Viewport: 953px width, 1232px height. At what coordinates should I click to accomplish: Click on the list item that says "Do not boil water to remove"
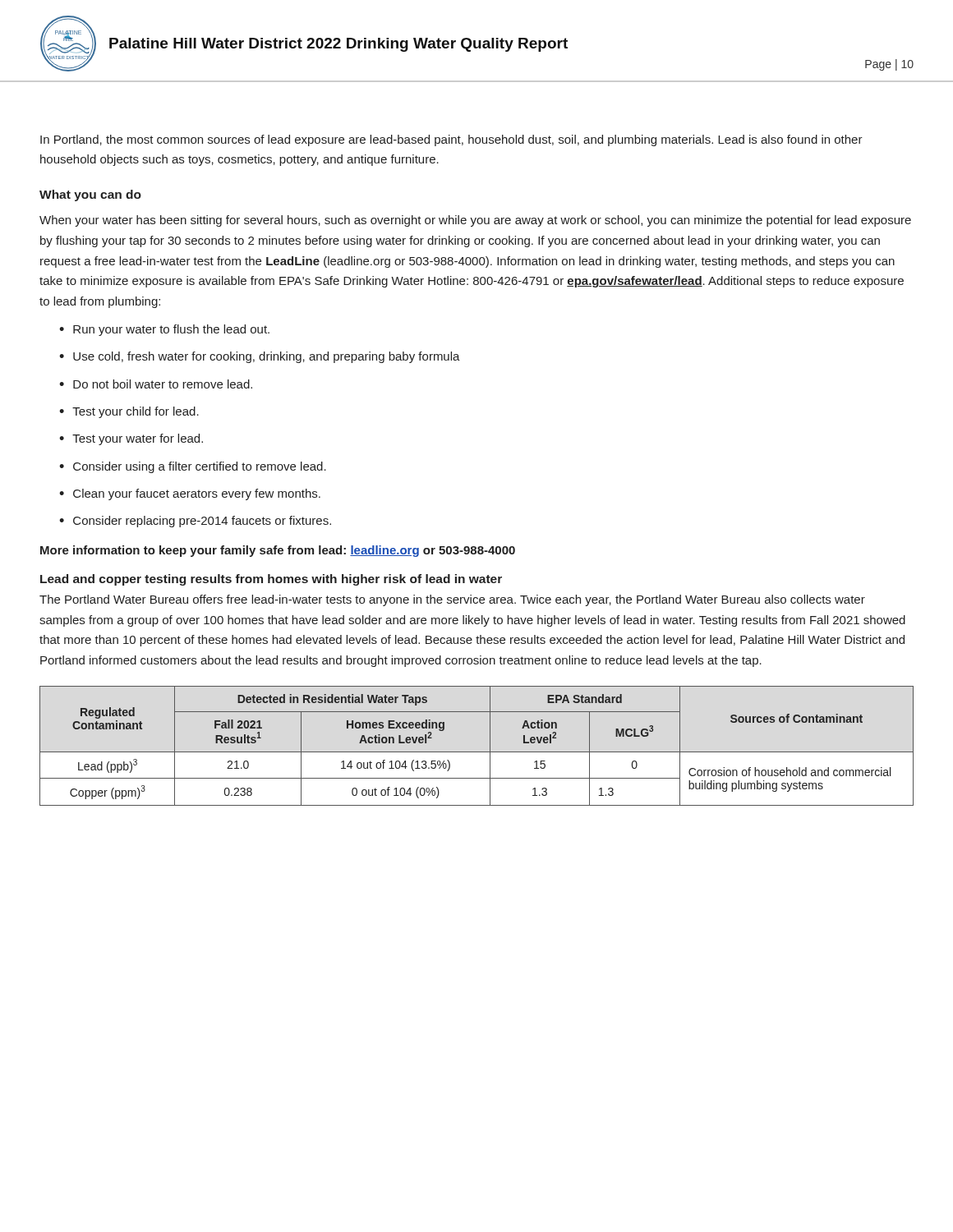click(x=156, y=384)
